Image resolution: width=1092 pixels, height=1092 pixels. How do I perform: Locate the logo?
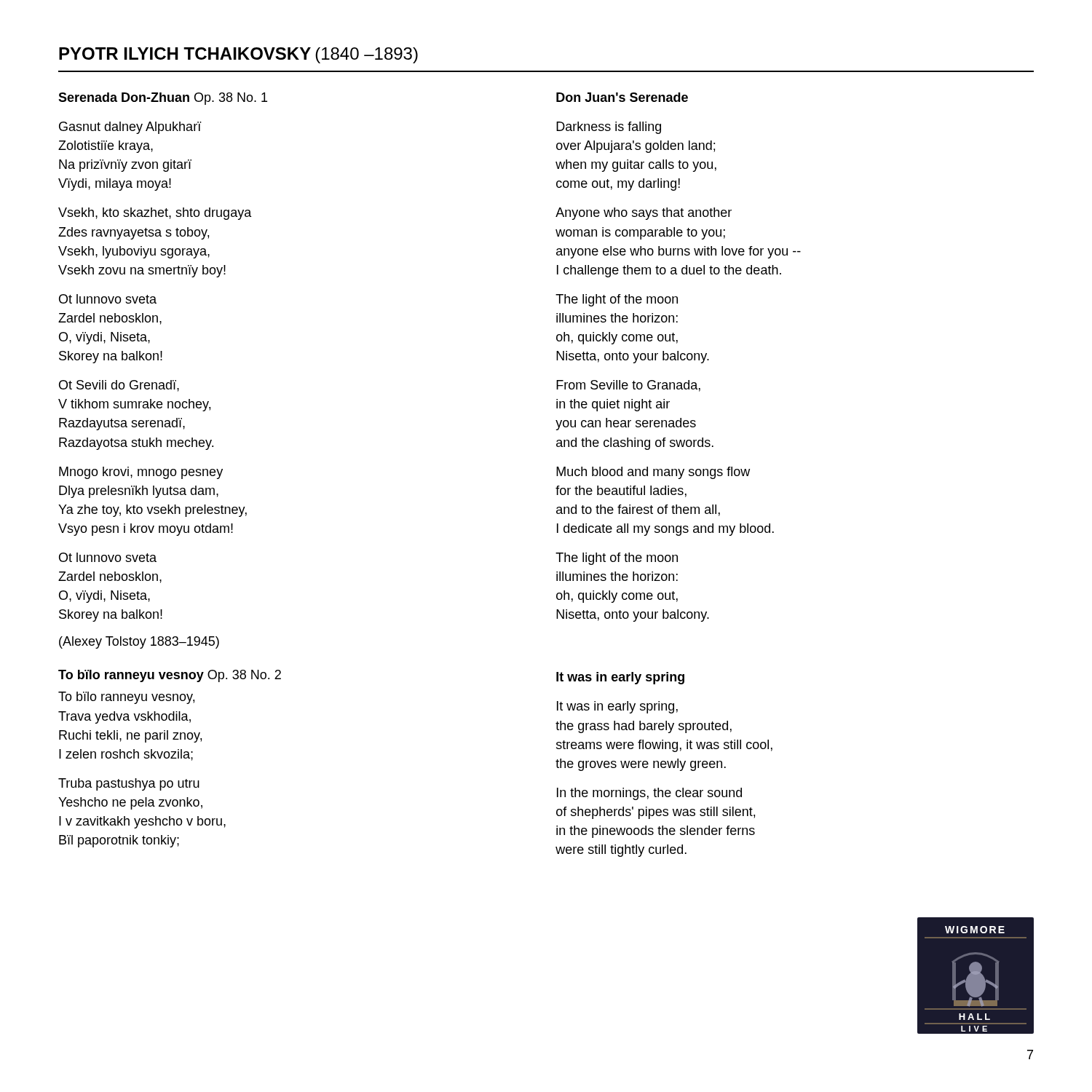tap(976, 976)
